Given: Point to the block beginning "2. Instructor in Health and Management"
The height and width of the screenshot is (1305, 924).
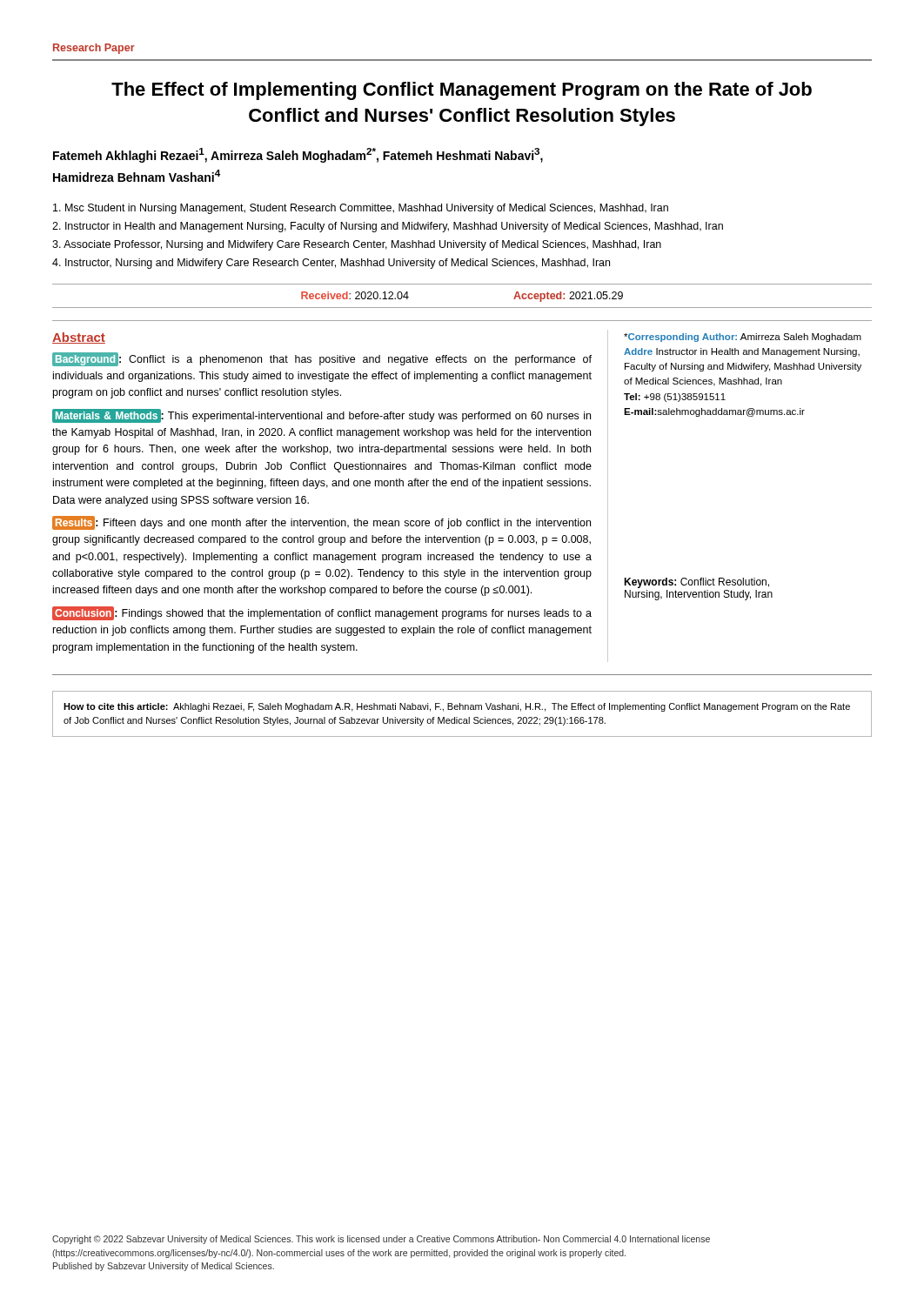Looking at the screenshot, I should point(388,226).
